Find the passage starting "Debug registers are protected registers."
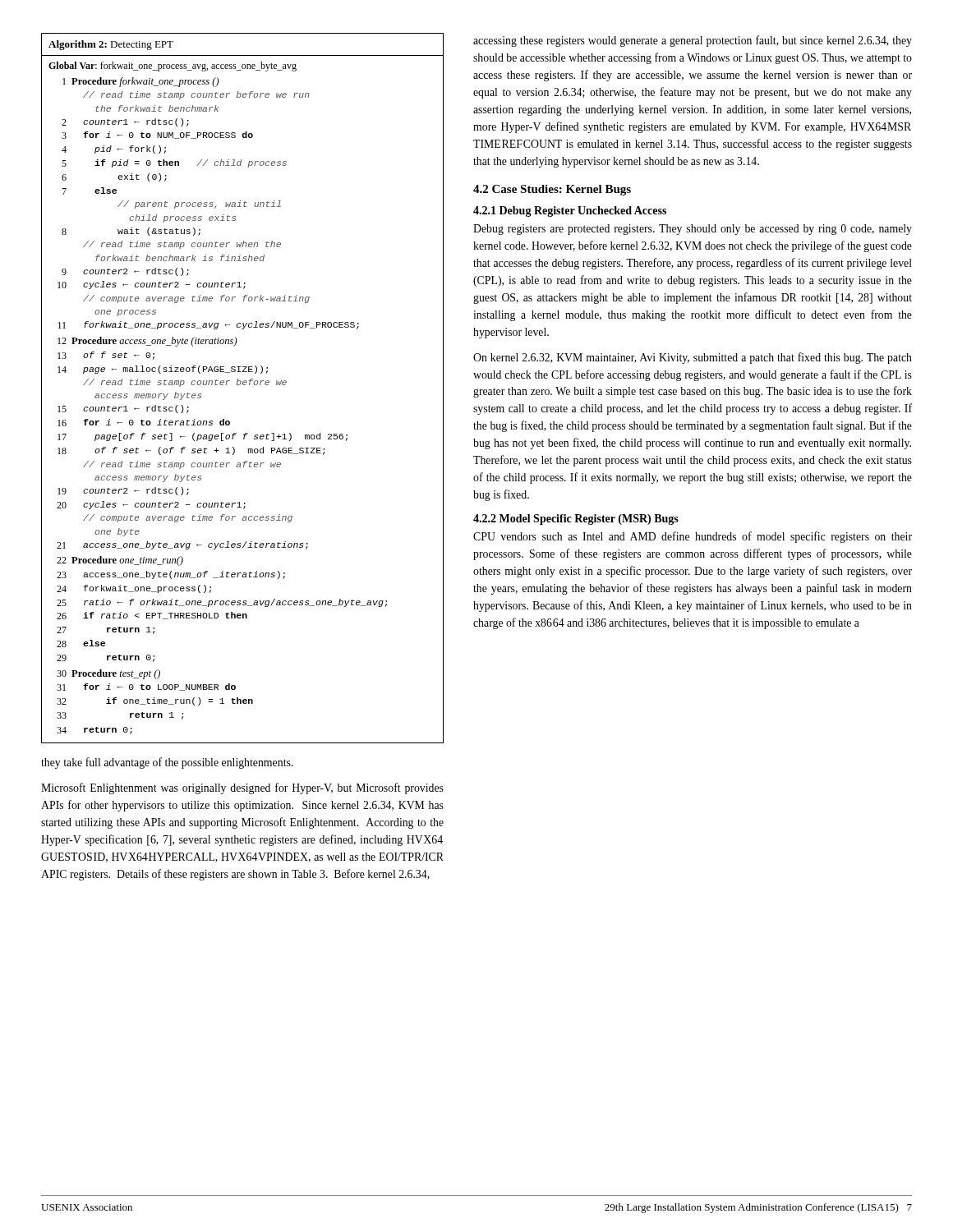Viewport: 953px width, 1232px height. [693, 280]
